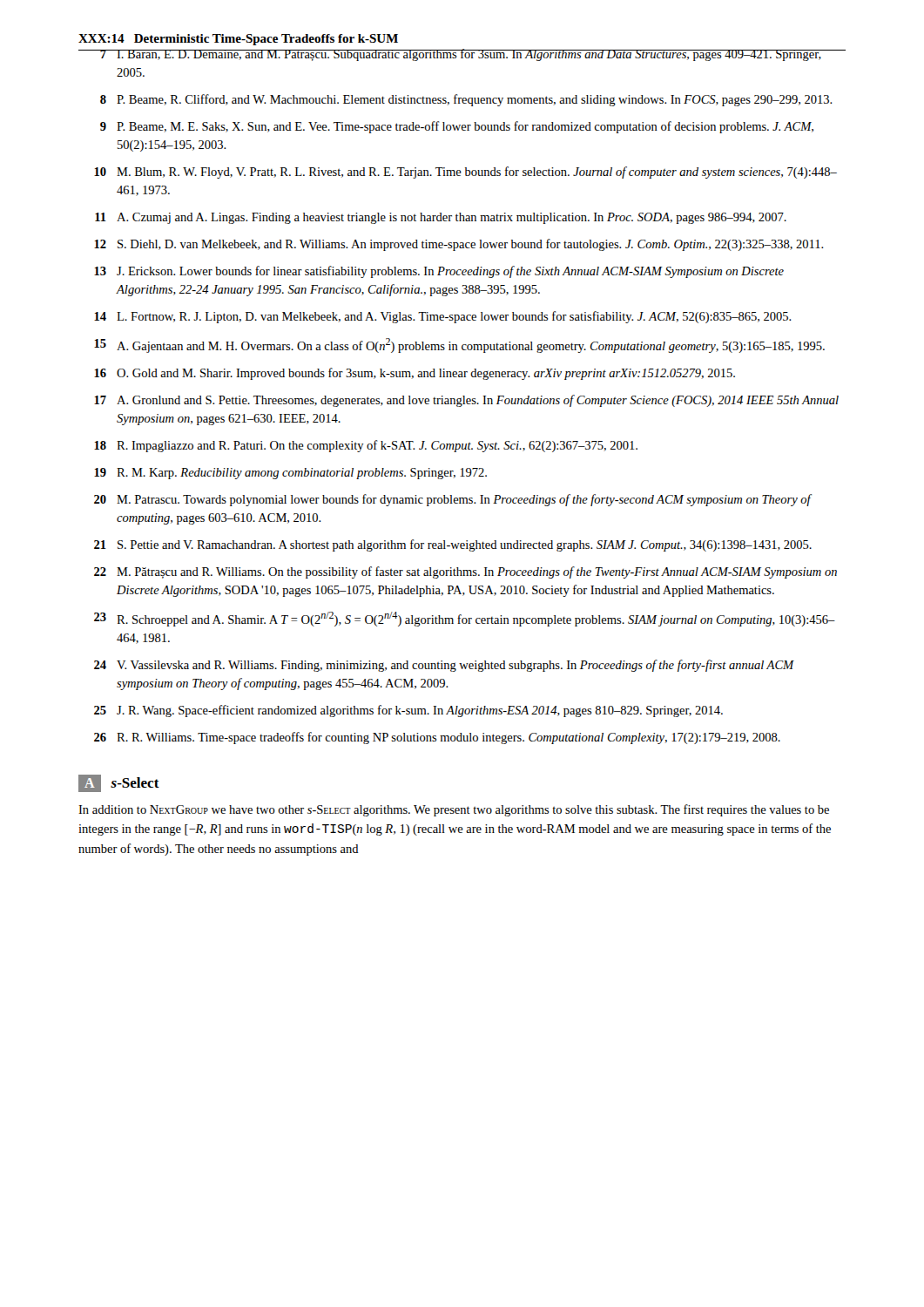924x1307 pixels.
Task: Find the element starting "A s-Select"
Action: (x=119, y=783)
